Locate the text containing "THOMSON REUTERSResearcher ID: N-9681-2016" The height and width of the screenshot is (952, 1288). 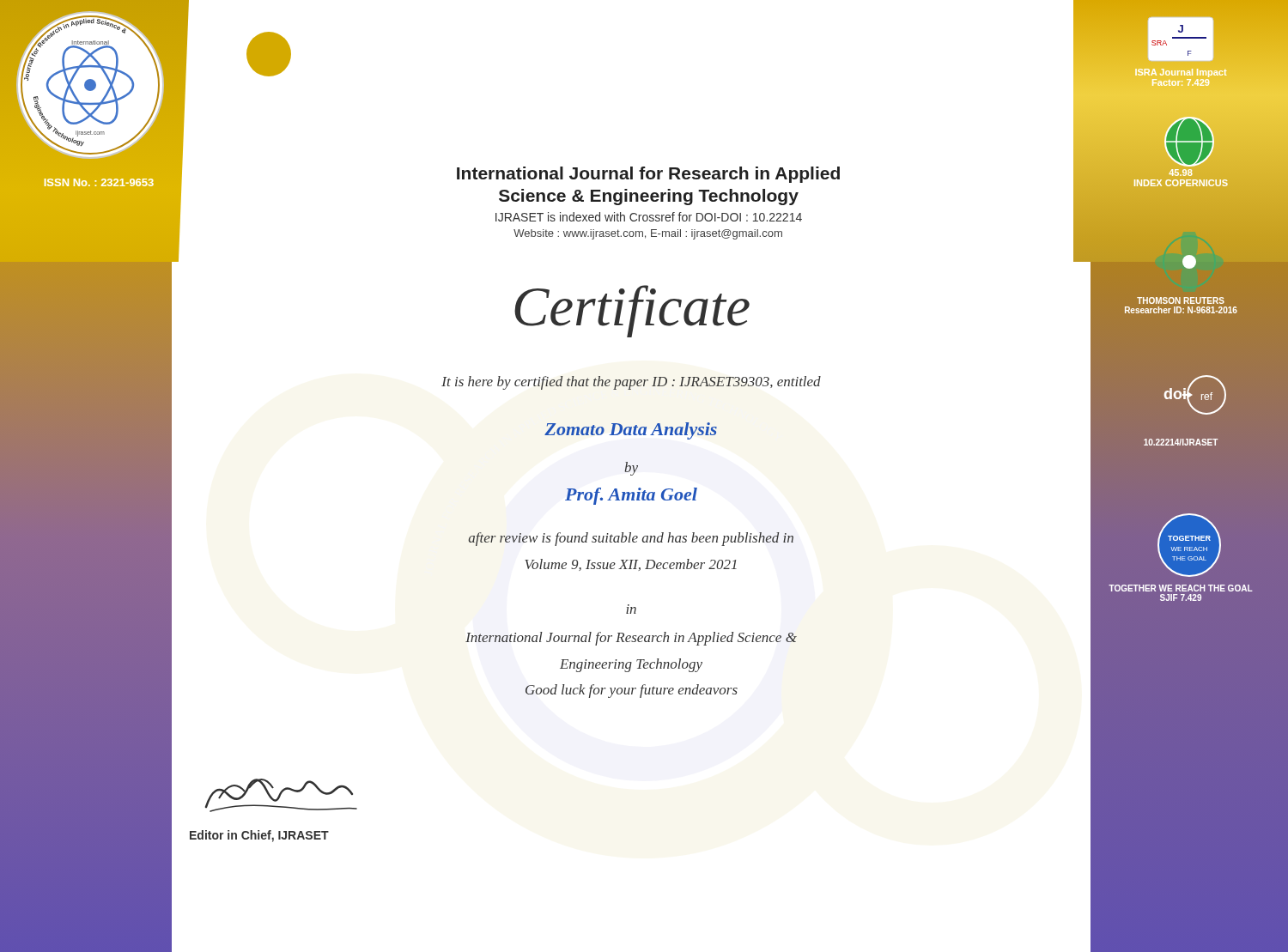pyautogui.click(x=1181, y=306)
